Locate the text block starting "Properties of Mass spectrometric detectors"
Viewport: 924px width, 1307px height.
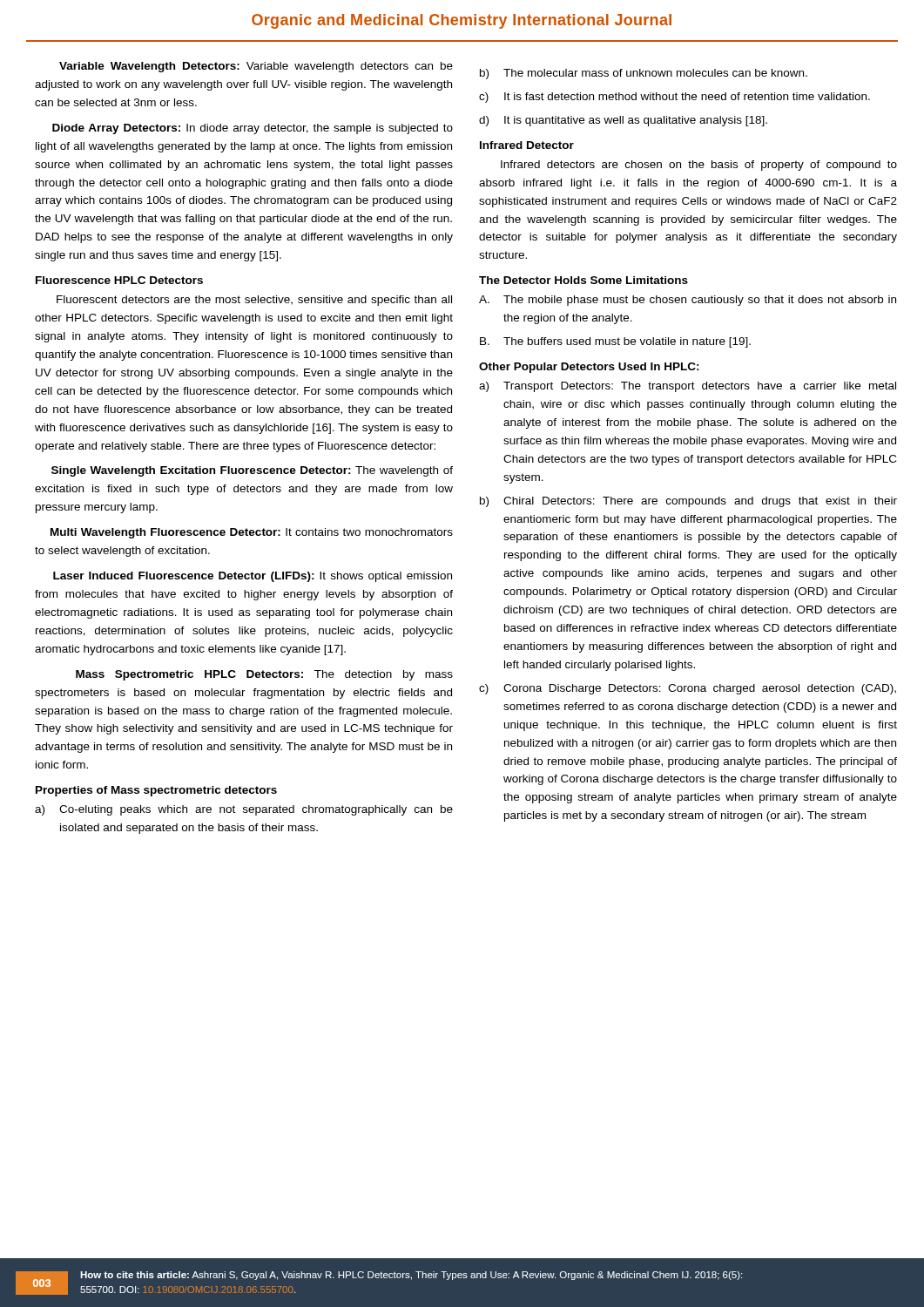click(156, 790)
